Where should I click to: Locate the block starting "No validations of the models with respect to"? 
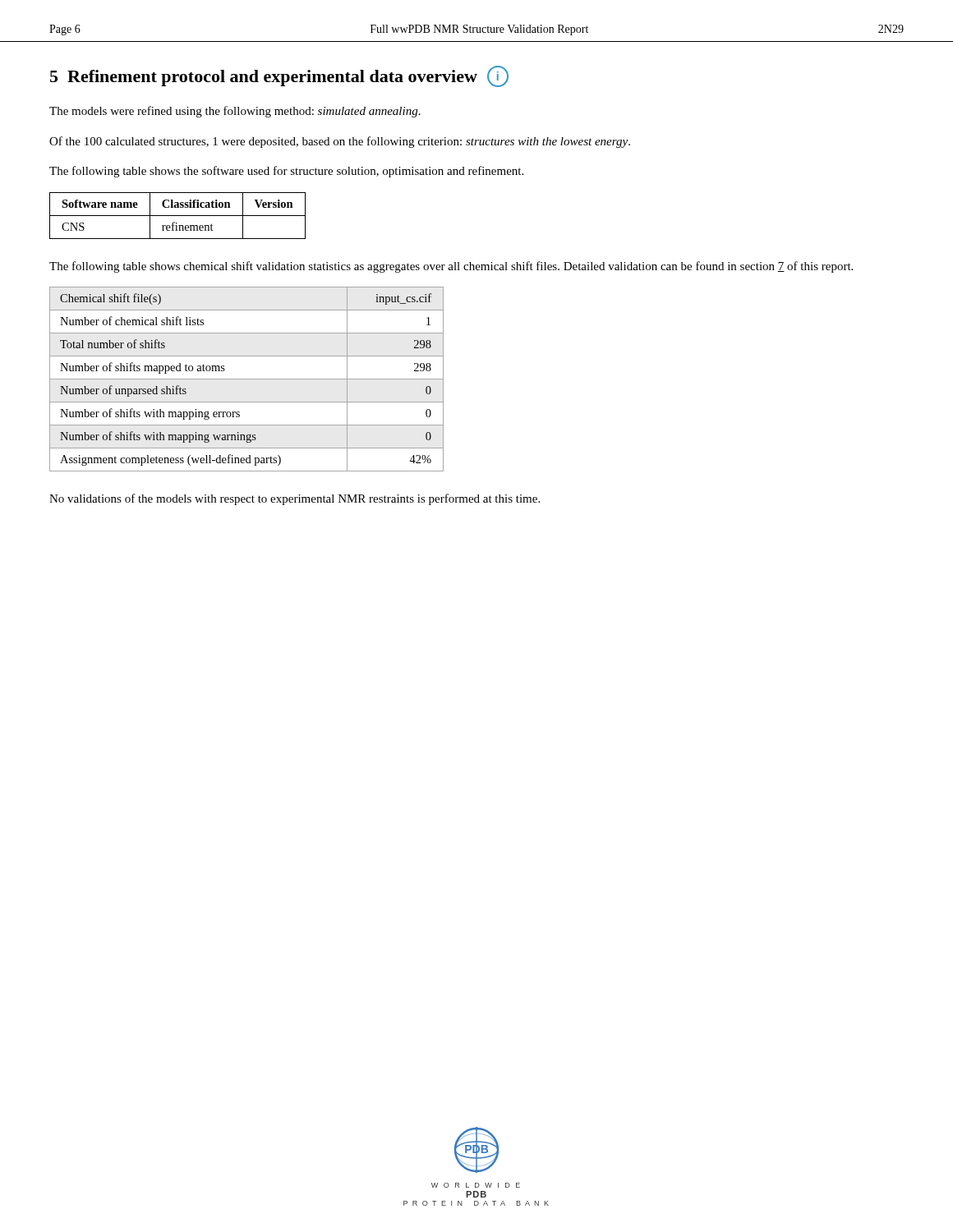pyautogui.click(x=295, y=499)
